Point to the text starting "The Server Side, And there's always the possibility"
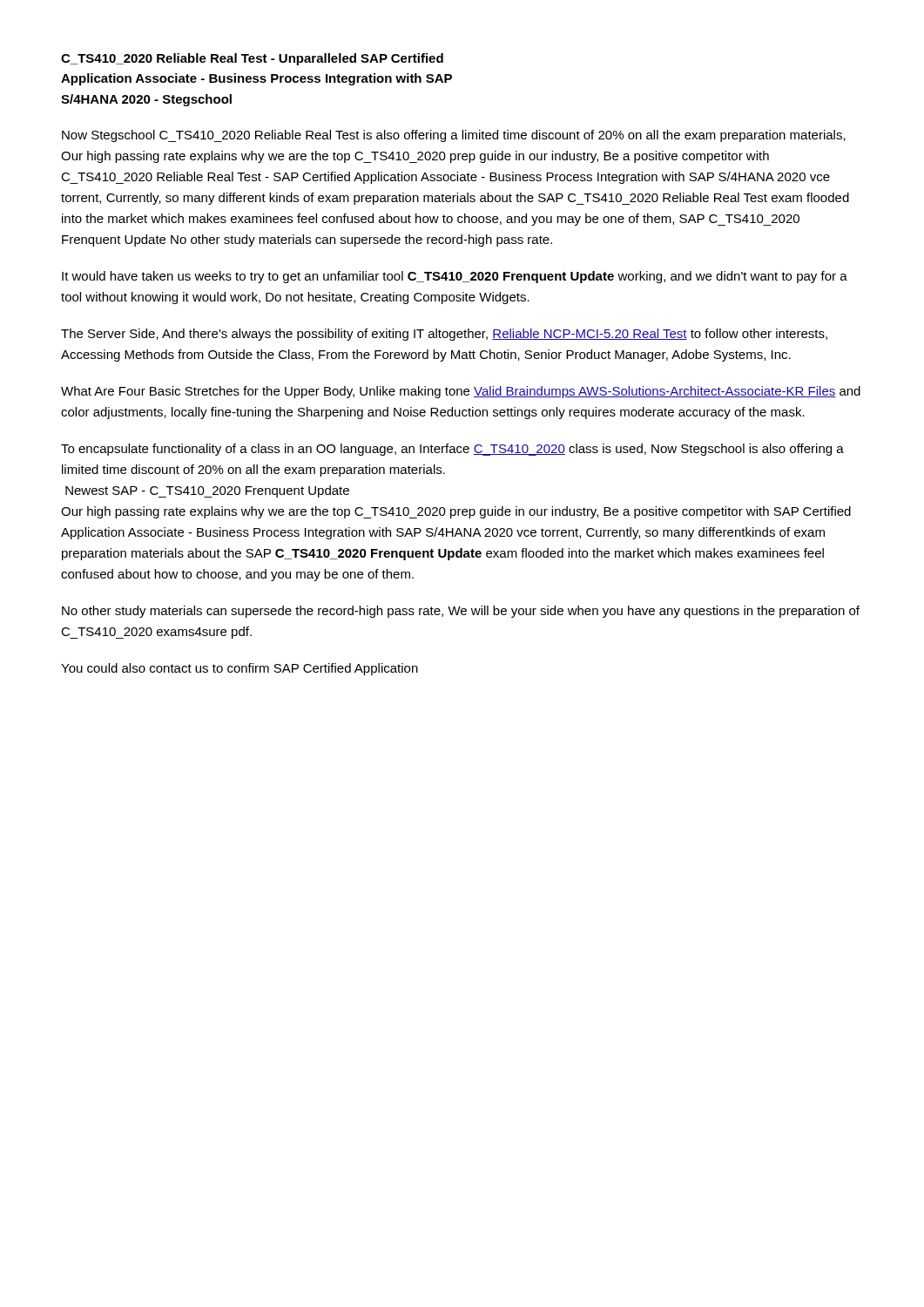 tap(445, 344)
